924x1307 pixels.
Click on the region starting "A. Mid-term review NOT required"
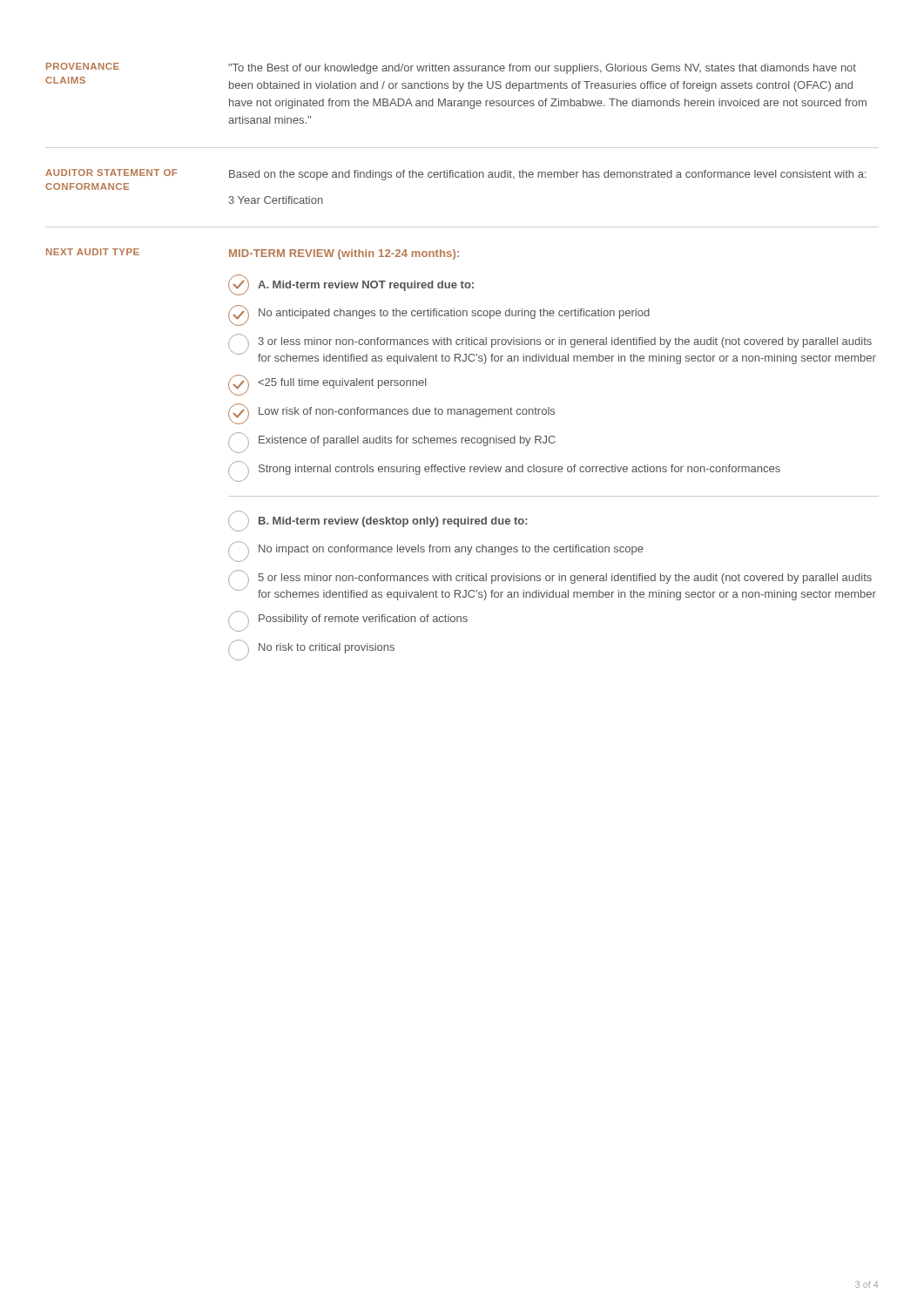pyautogui.click(x=351, y=285)
